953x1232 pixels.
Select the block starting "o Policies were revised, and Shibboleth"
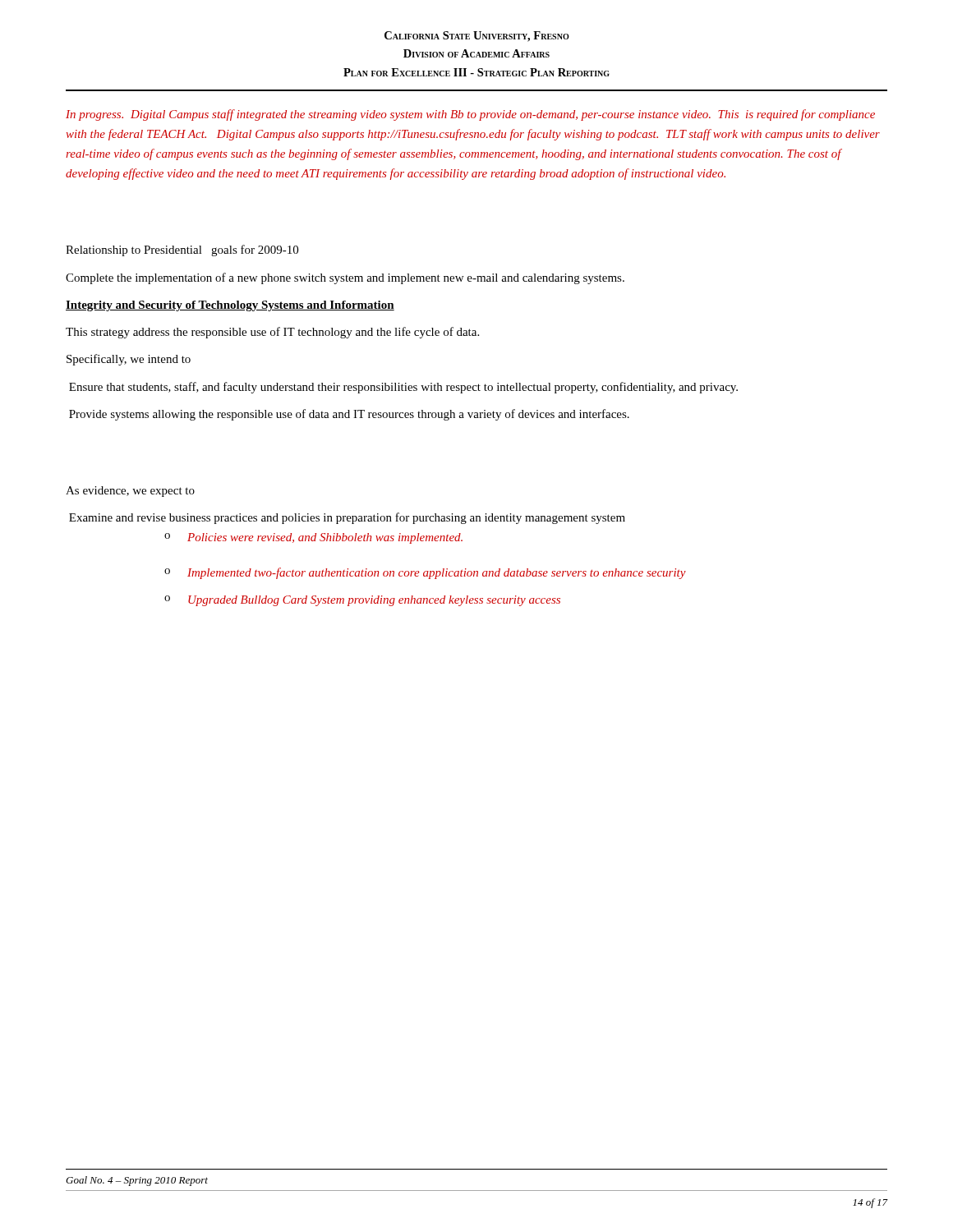point(313,538)
